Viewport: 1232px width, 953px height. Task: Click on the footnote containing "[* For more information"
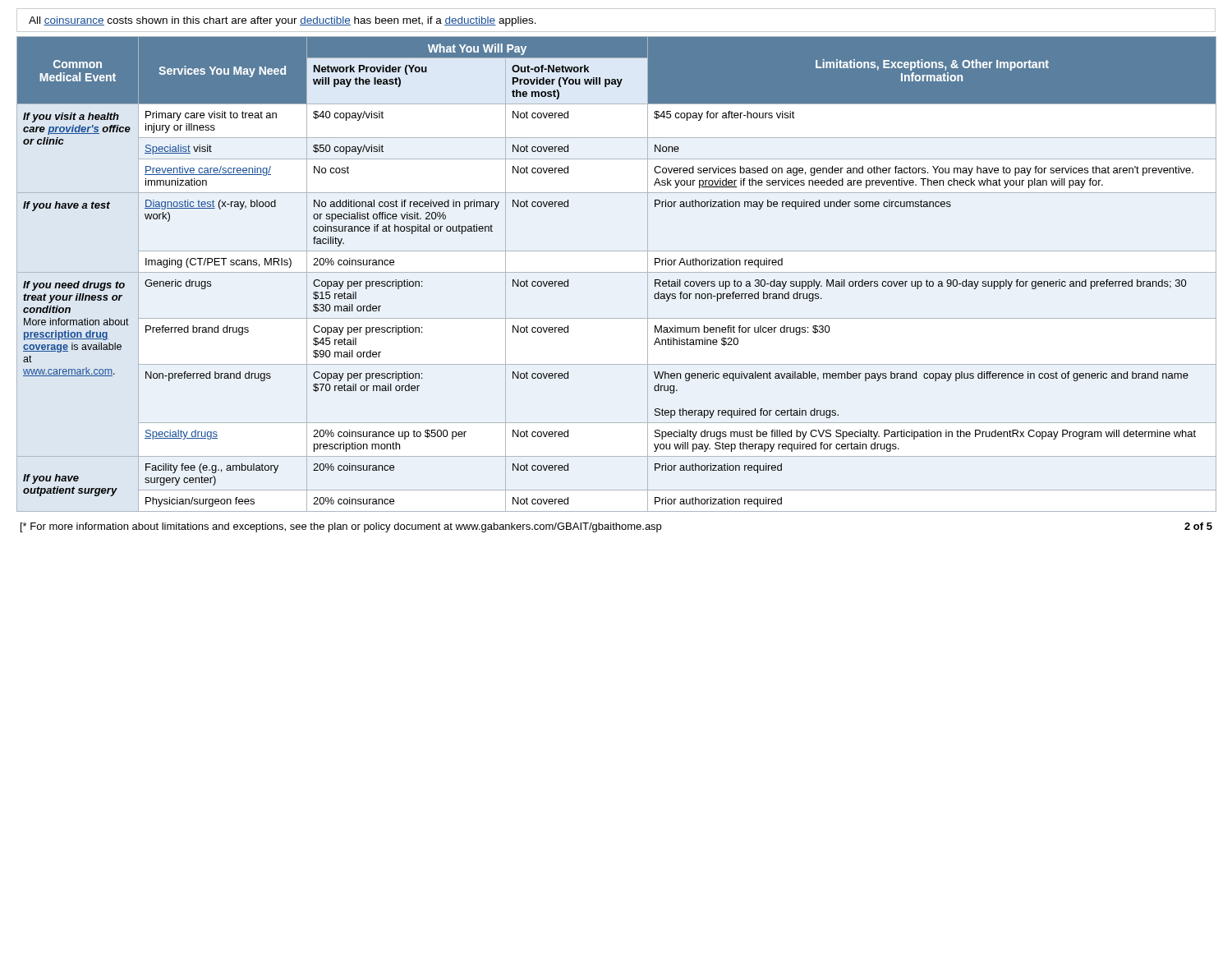click(x=341, y=526)
